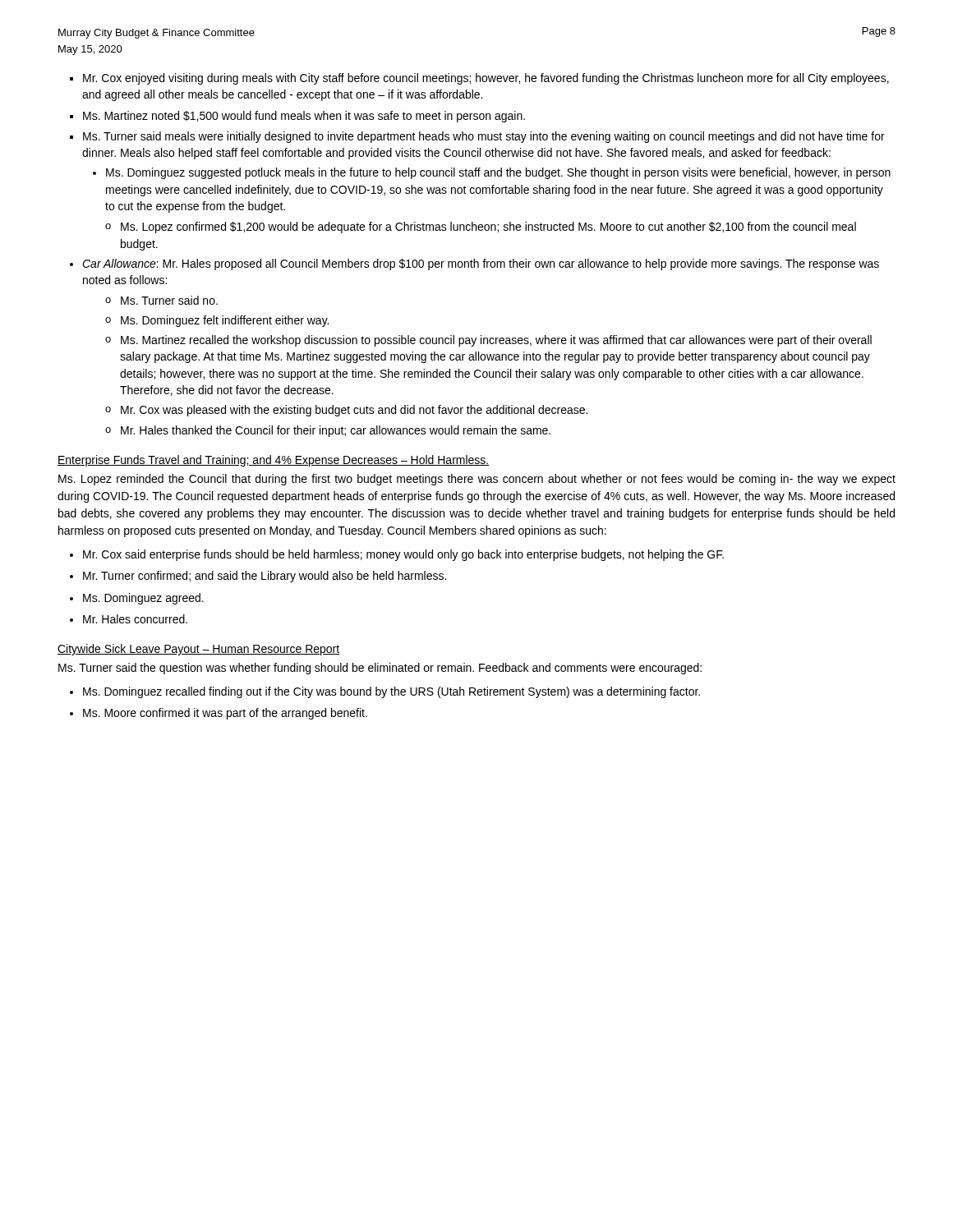Screen dimensions: 1232x953
Task: Point to the passage starting "Ms. Martinez recalled the workshop discussion to"
Action: [496, 365]
